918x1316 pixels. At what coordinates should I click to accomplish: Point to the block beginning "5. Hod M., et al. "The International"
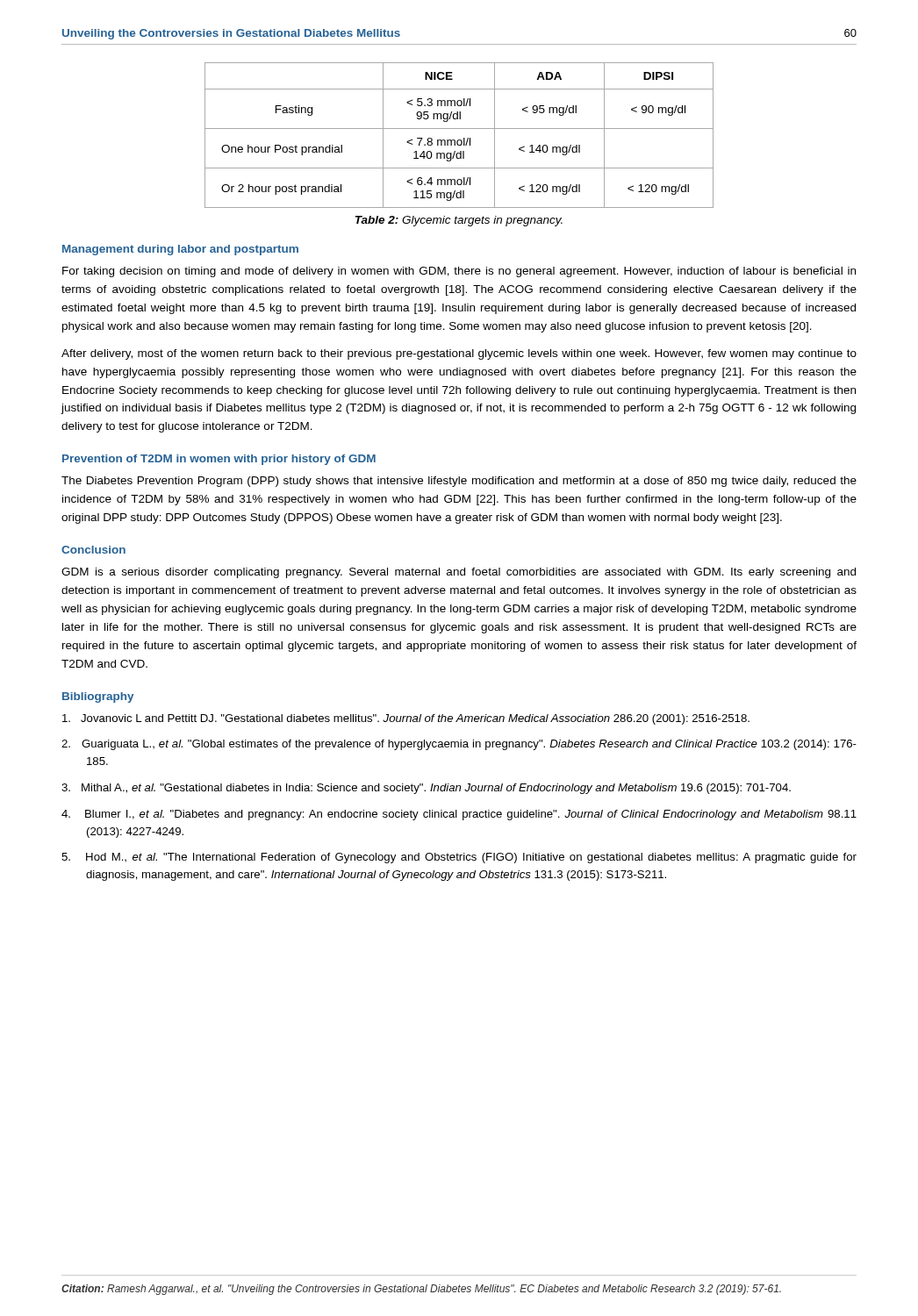point(459,866)
